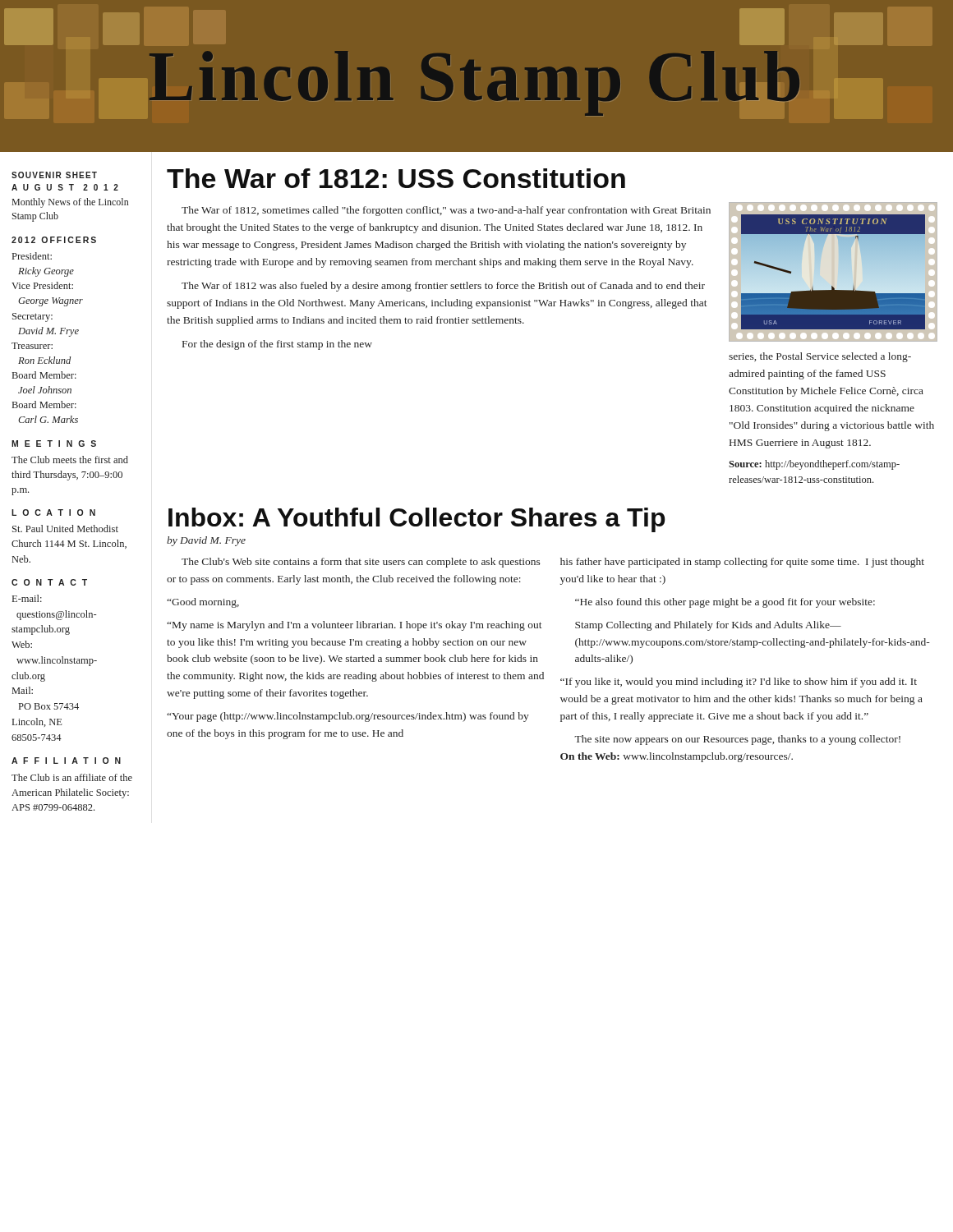953x1232 pixels.
Task: Navigate to the text block starting "his father have participated in stamp collecting for"
Action: click(x=742, y=563)
